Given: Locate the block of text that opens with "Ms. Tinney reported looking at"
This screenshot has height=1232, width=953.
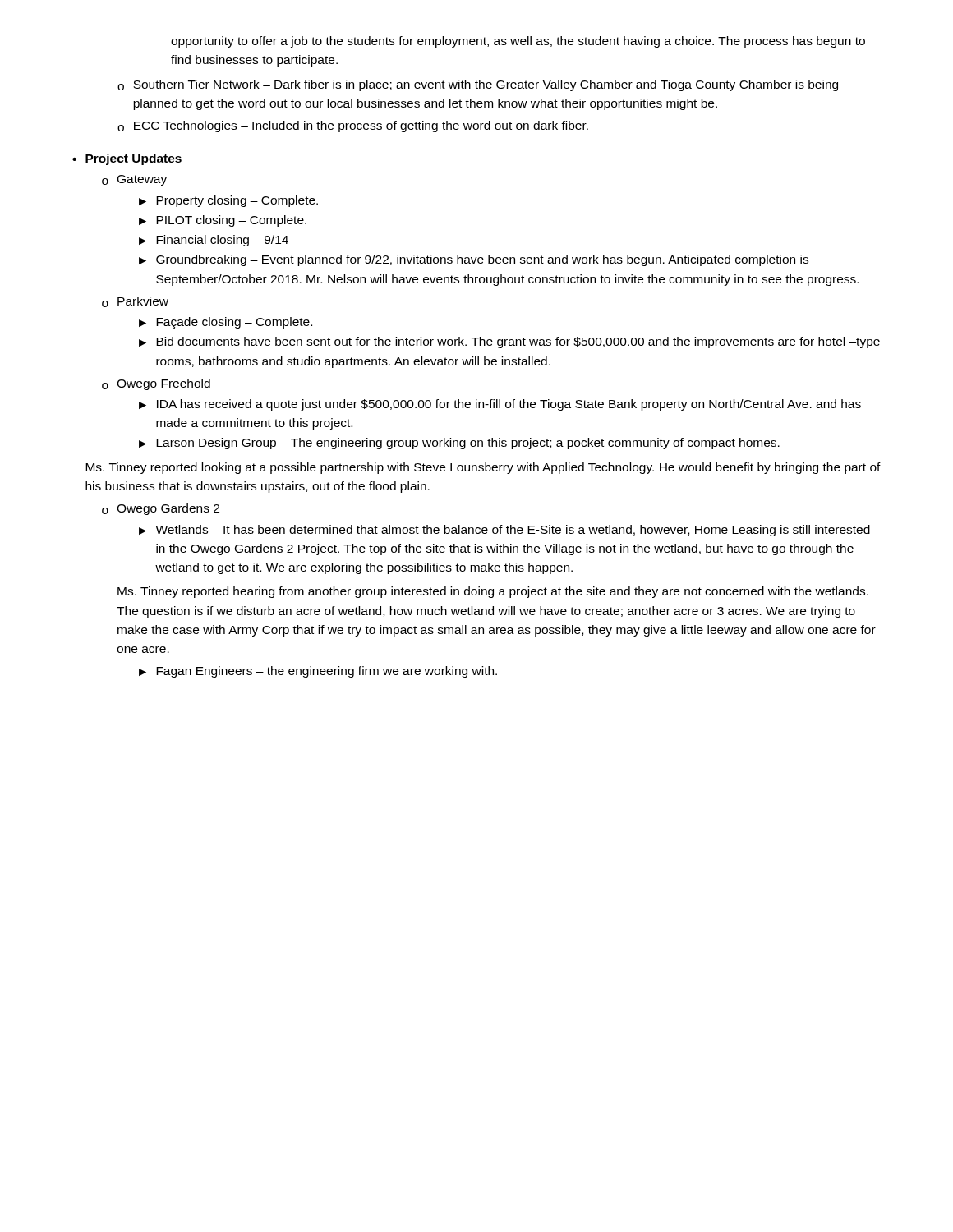Looking at the screenshot, I should (x=483, y=476).
